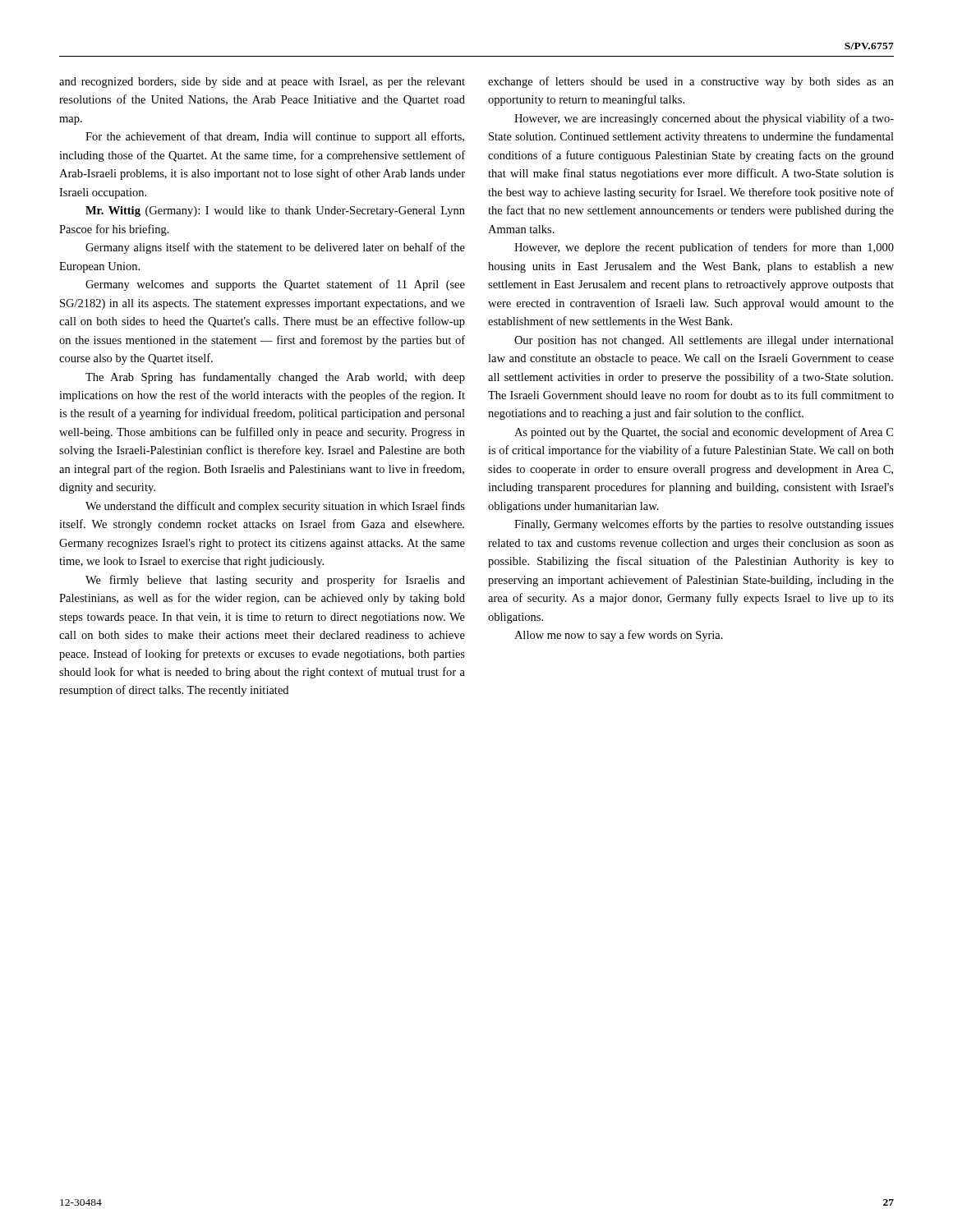The width and height of the screenshot is (953, 1232).
Task: Navigate to the block starting "Germany aligns itself with the statement to be"
Action: coord(262,257)
